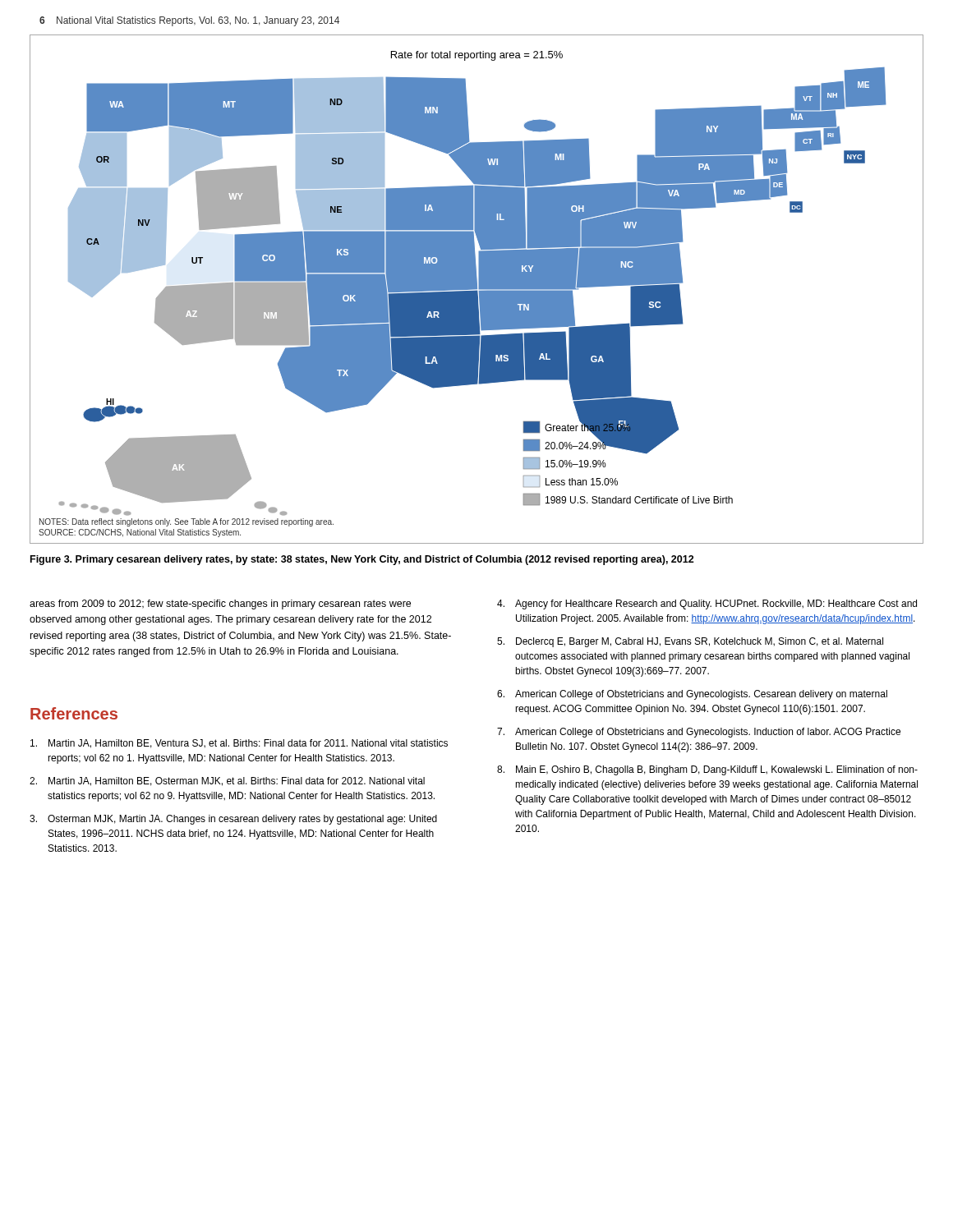The image size is (953, 1232).
Task: Locate the block of text that opens with "areas from 2009"
Action: tap(240, 628)
